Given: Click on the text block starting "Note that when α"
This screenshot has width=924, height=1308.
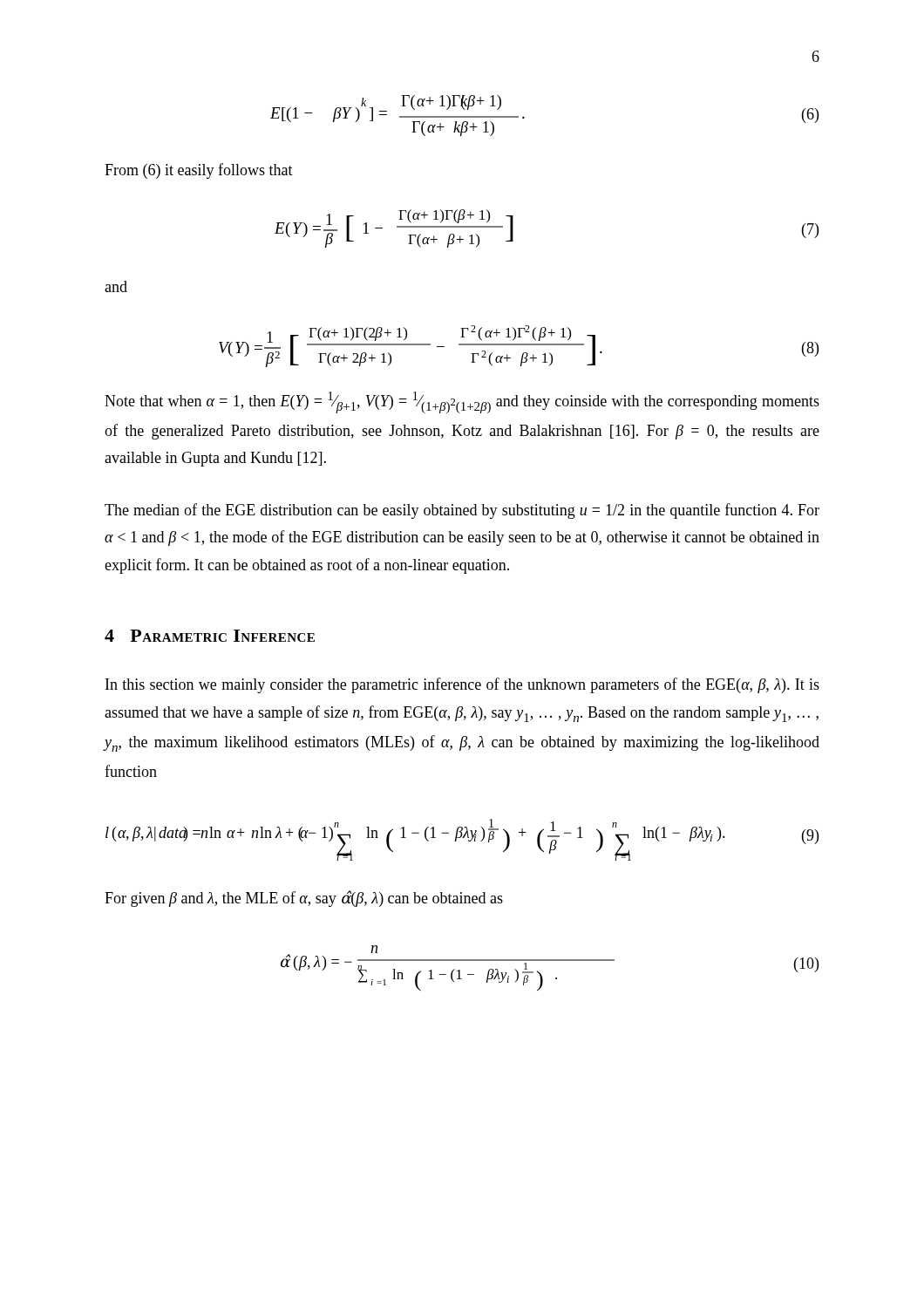Looking at the screenshot, I should point(462,428).
